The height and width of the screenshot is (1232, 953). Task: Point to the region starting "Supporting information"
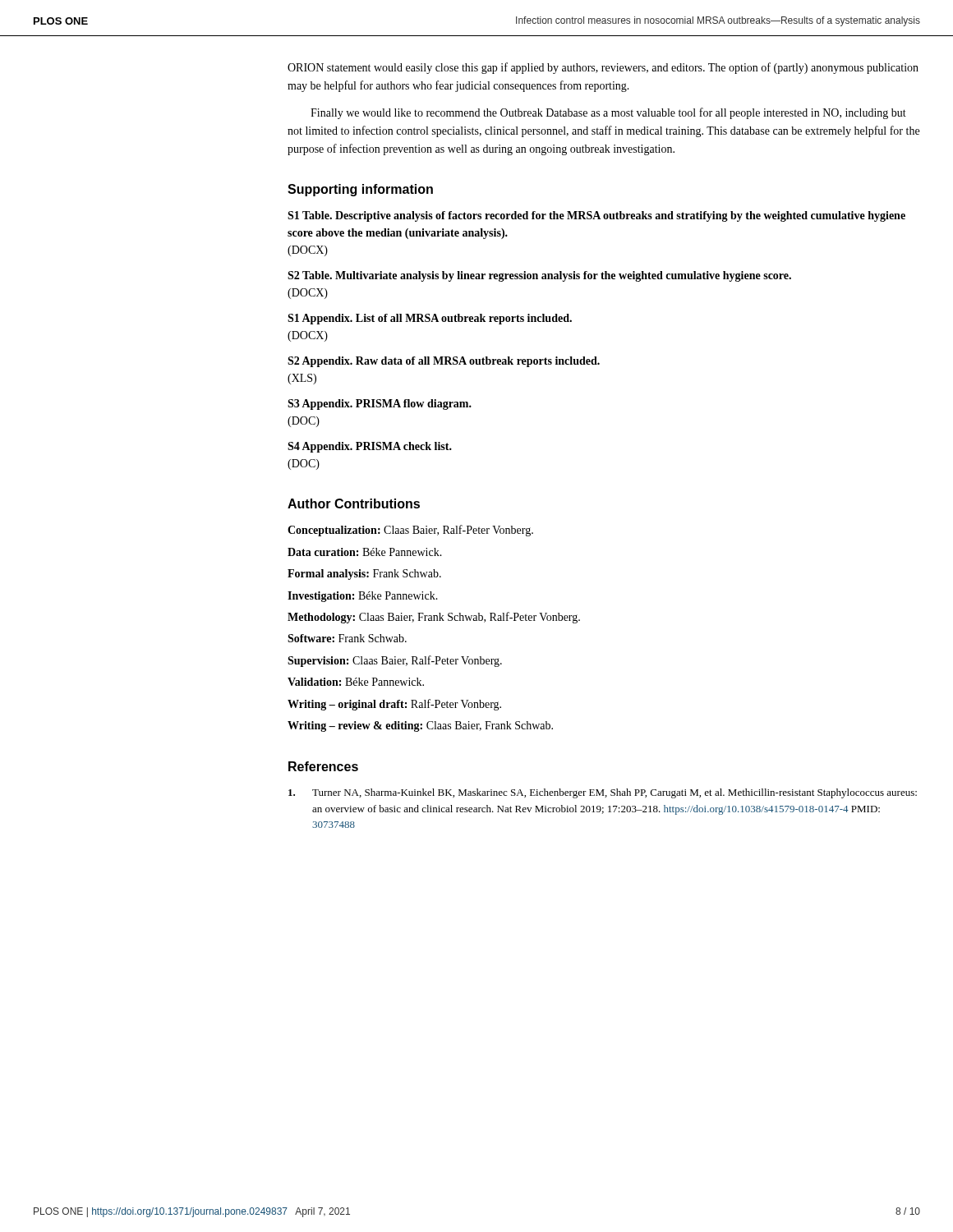tap(361, 190)
